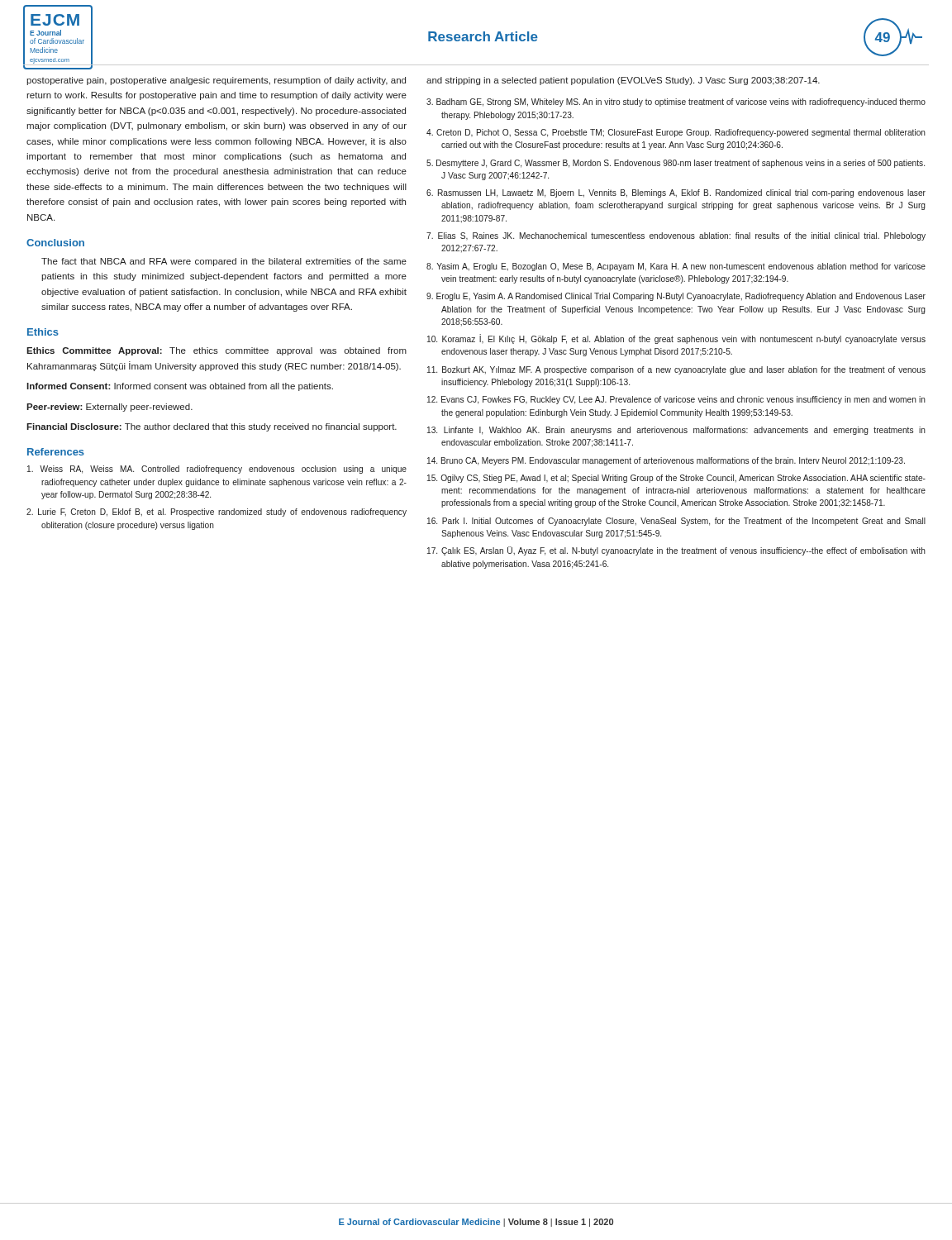The width and height of the screenshot is (952, 1240).
Task: Click on the element starting "3. Badham GE, Strong SM, Whiteley MS."
Action: [676, 109]
